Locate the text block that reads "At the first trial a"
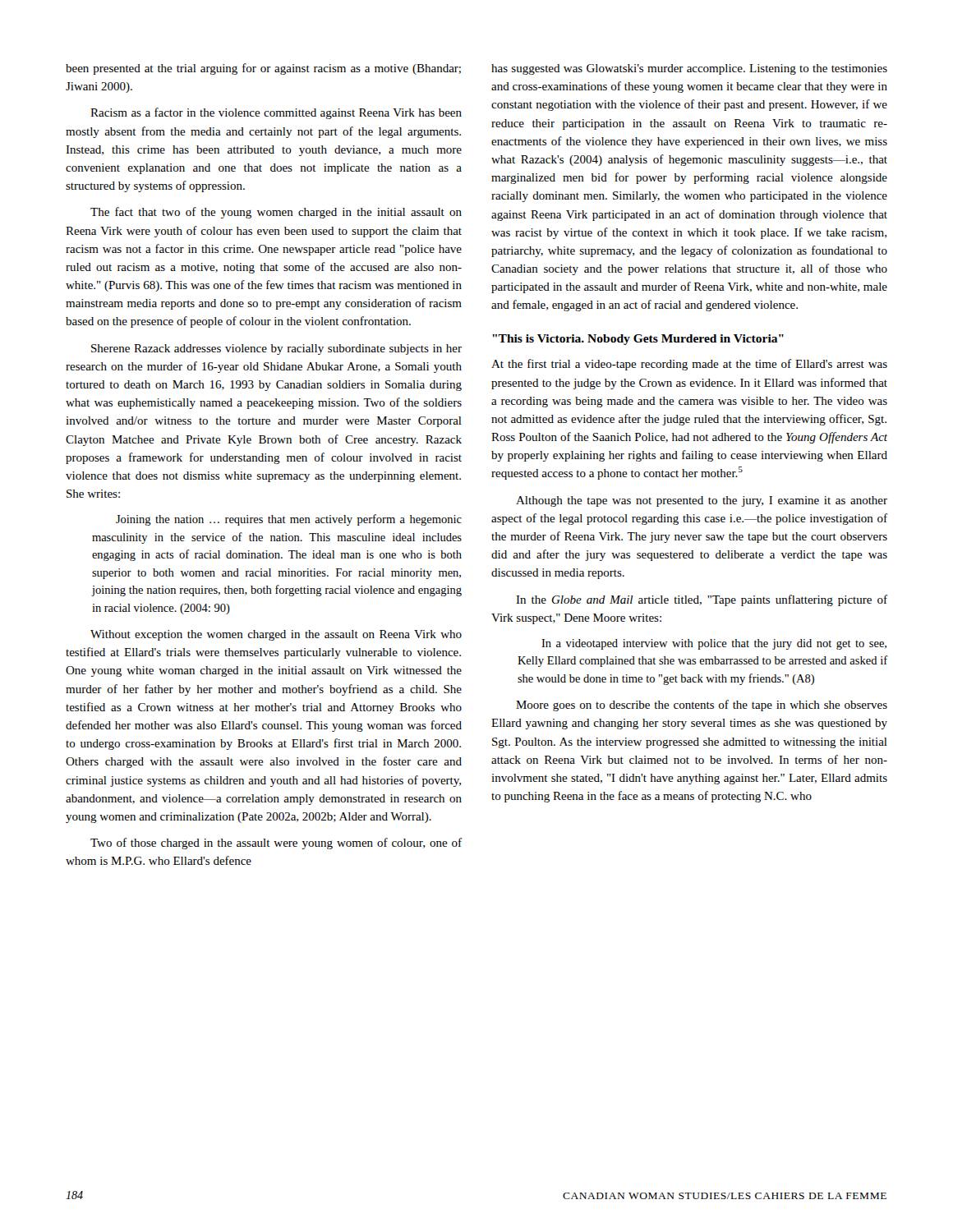Image resolution: width=953 pixels, height=1232 pixels. 689,491
